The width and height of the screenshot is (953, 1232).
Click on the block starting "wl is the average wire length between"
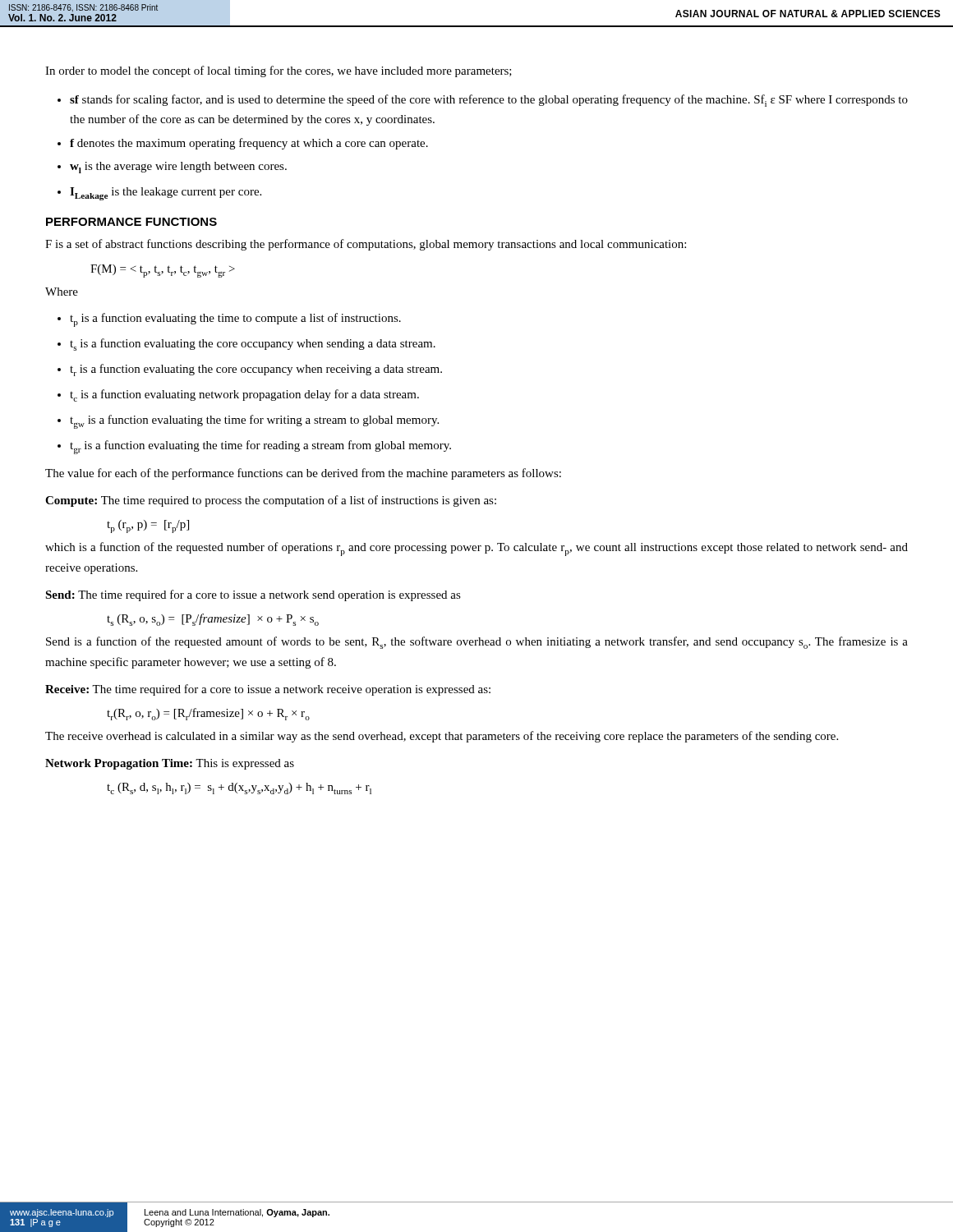[x=179, y=167]
